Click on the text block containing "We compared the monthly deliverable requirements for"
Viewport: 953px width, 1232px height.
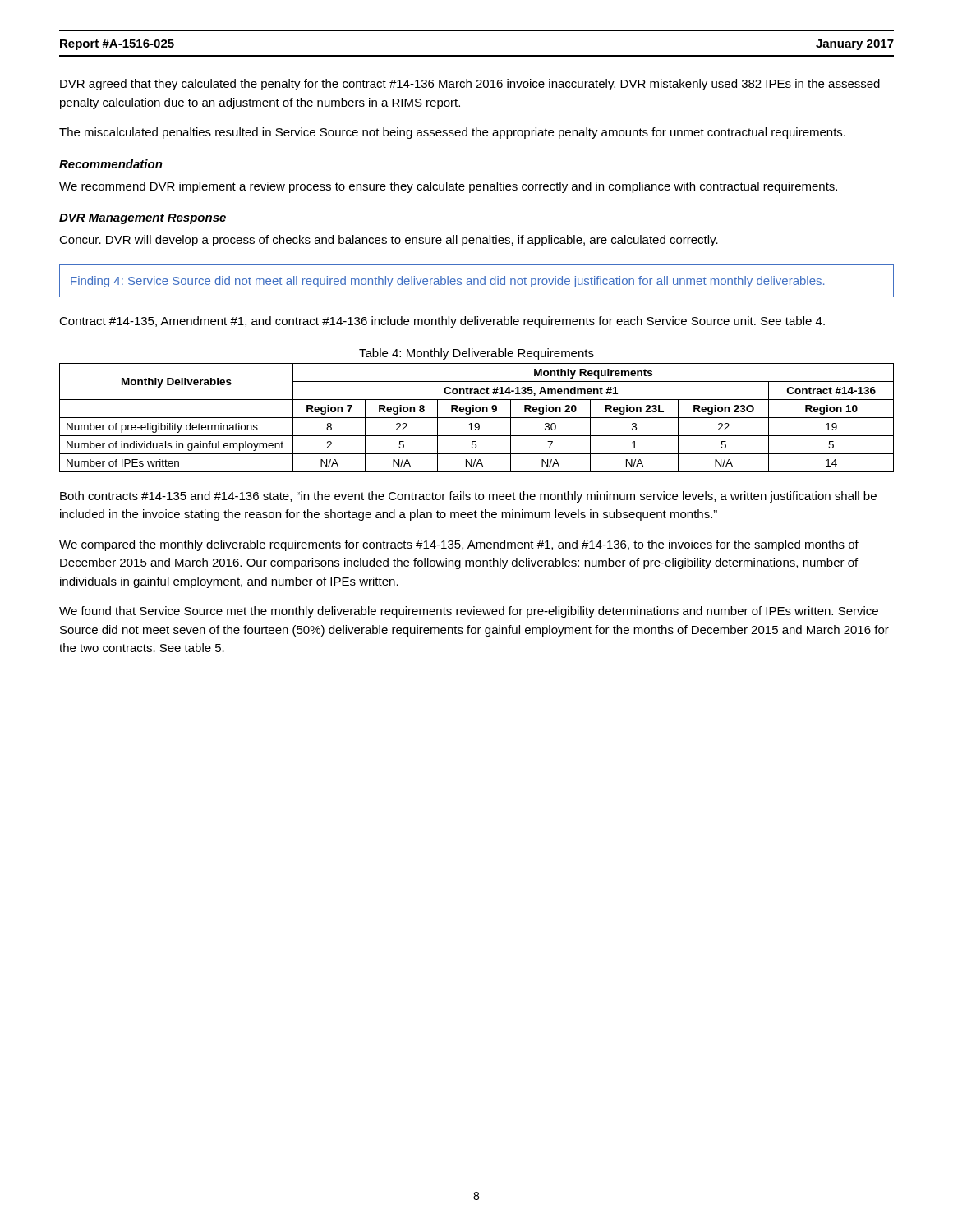[459, 562]
